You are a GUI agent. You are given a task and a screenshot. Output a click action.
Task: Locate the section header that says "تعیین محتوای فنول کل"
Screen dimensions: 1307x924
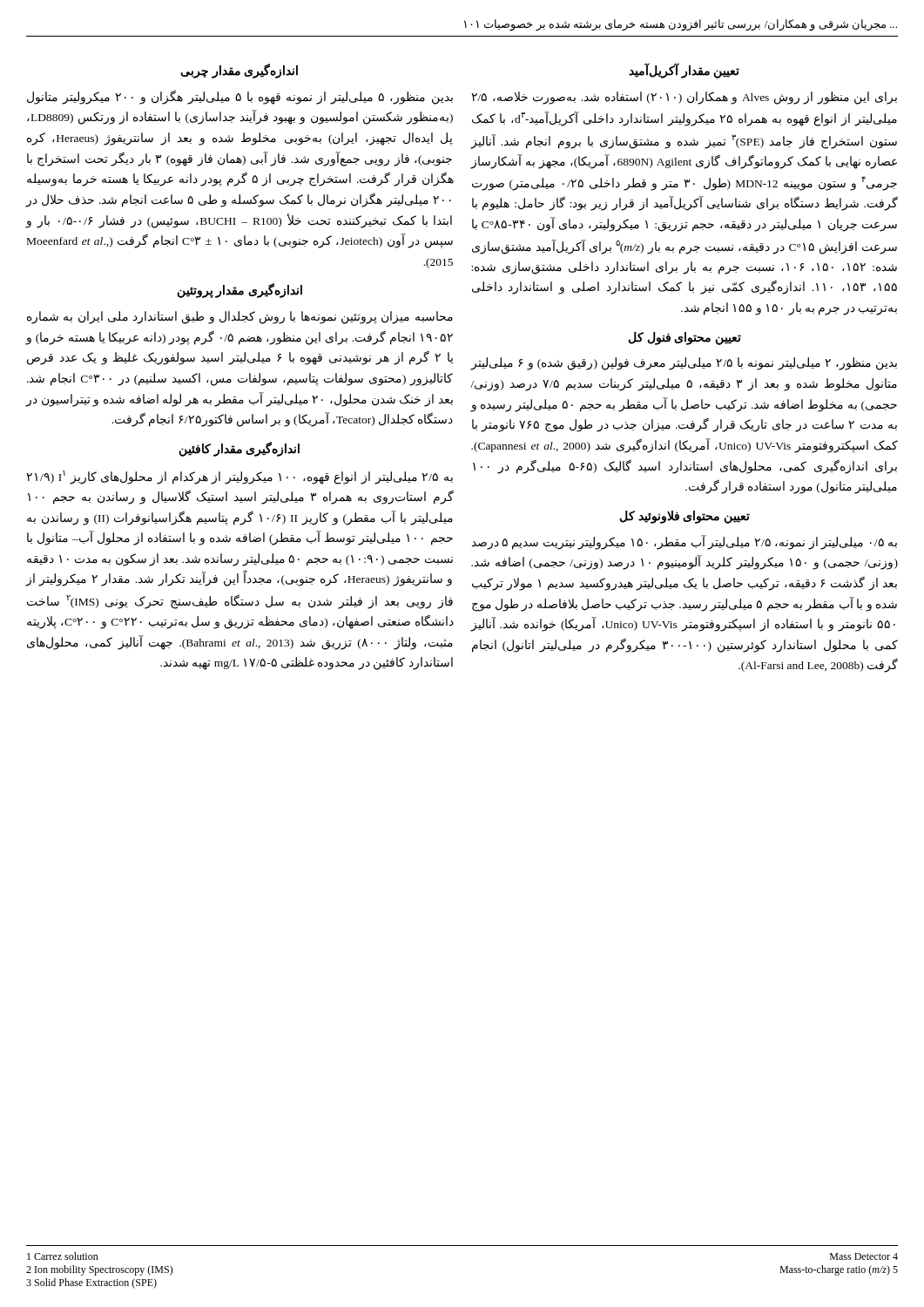[684, 337]
